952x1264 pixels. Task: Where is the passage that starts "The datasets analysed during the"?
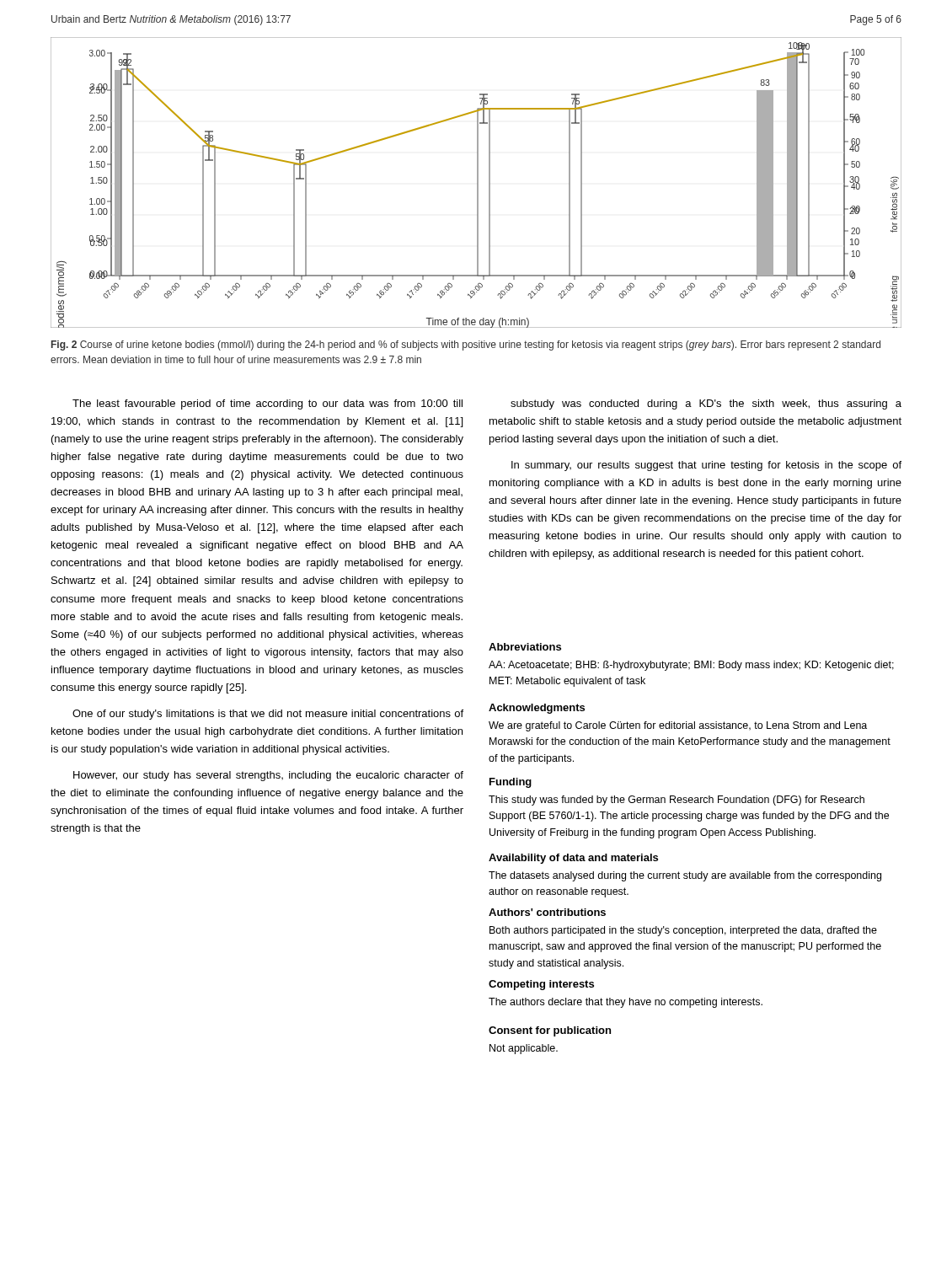point(685,884)
